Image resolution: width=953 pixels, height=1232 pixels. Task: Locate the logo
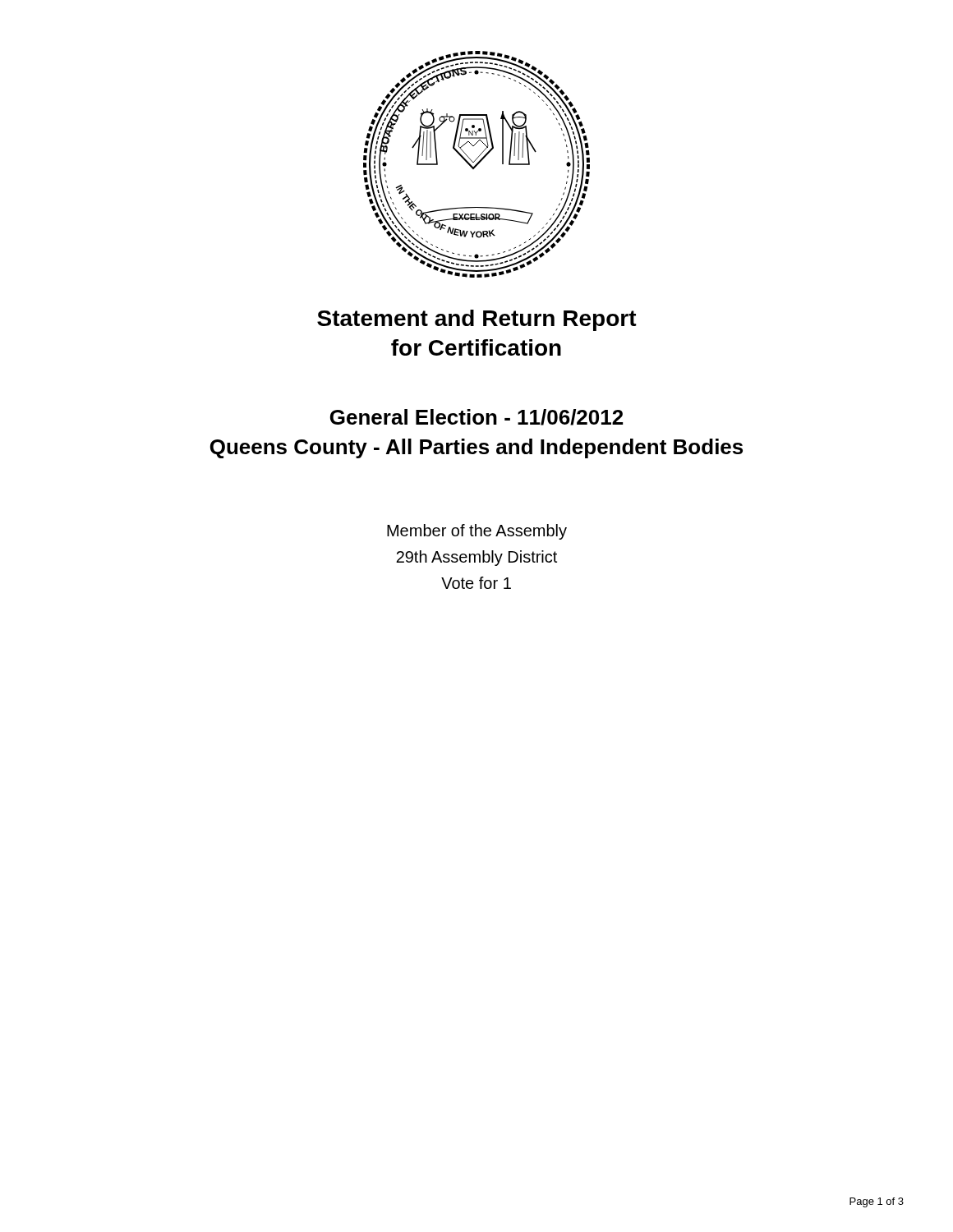[476, 164]
